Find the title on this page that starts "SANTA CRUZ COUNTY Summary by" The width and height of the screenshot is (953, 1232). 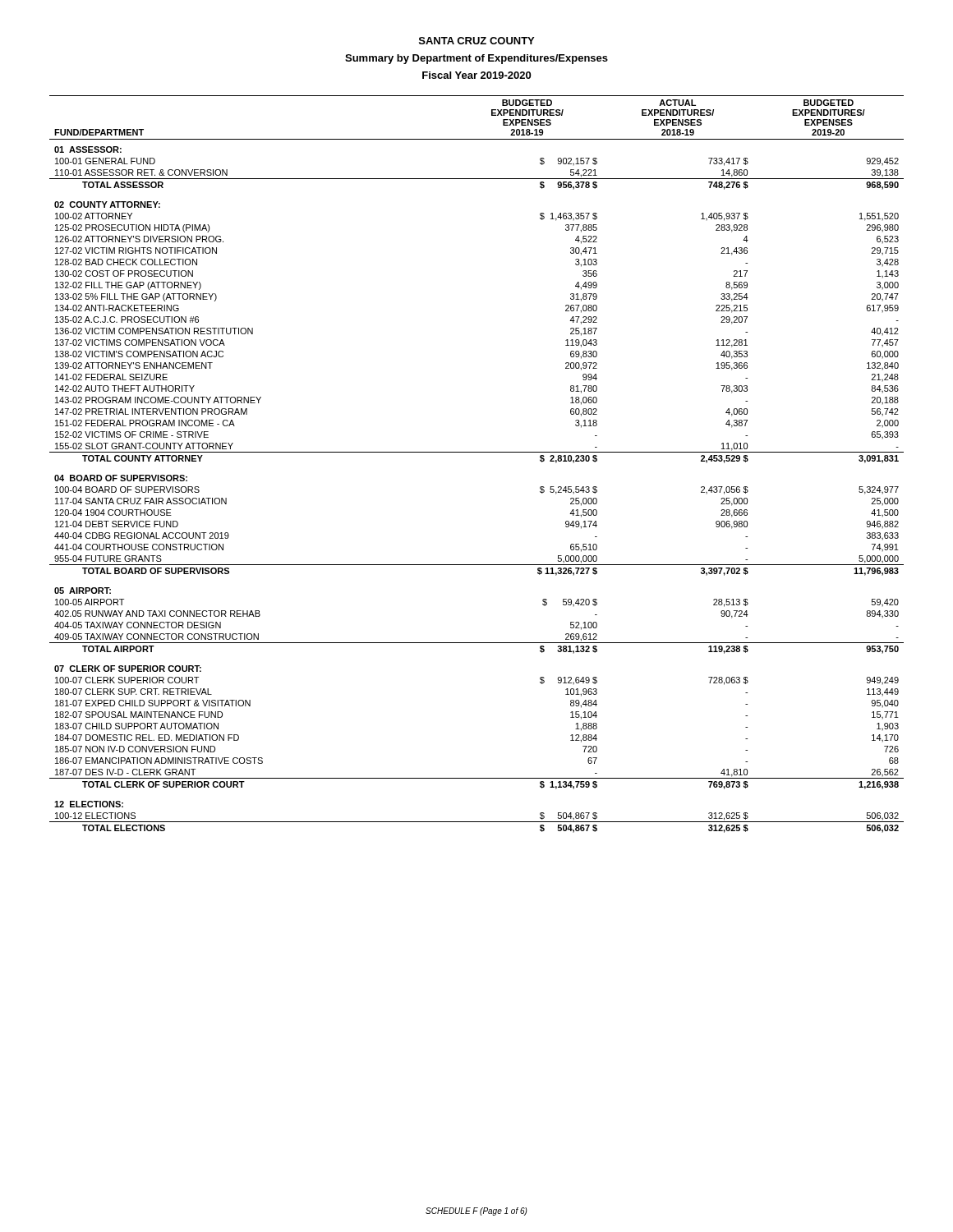pyautogui.click(x=476, y=58)
